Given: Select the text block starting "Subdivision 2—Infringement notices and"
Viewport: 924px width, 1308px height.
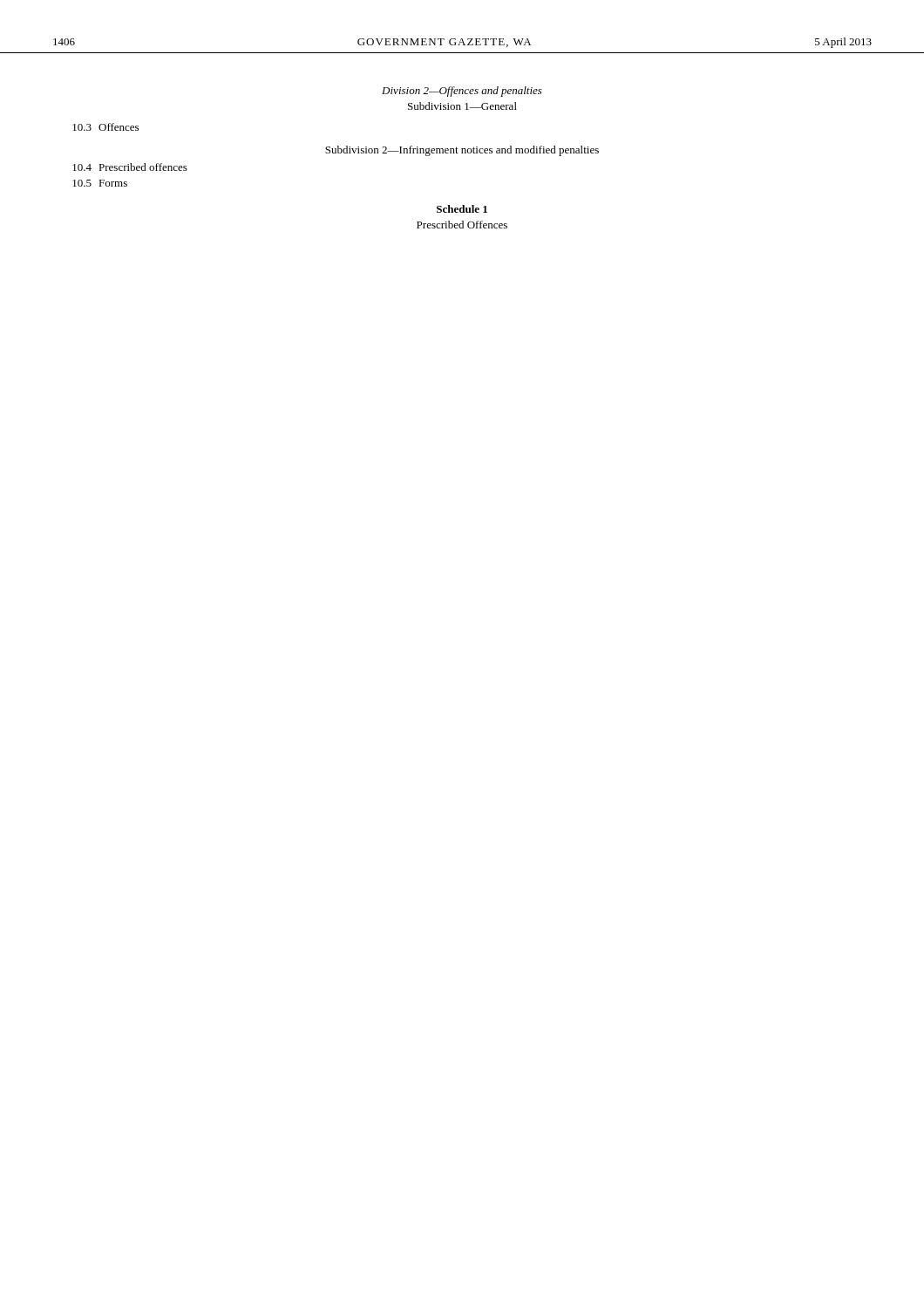Looking at the screenshot, I should [x=462, y=150].
